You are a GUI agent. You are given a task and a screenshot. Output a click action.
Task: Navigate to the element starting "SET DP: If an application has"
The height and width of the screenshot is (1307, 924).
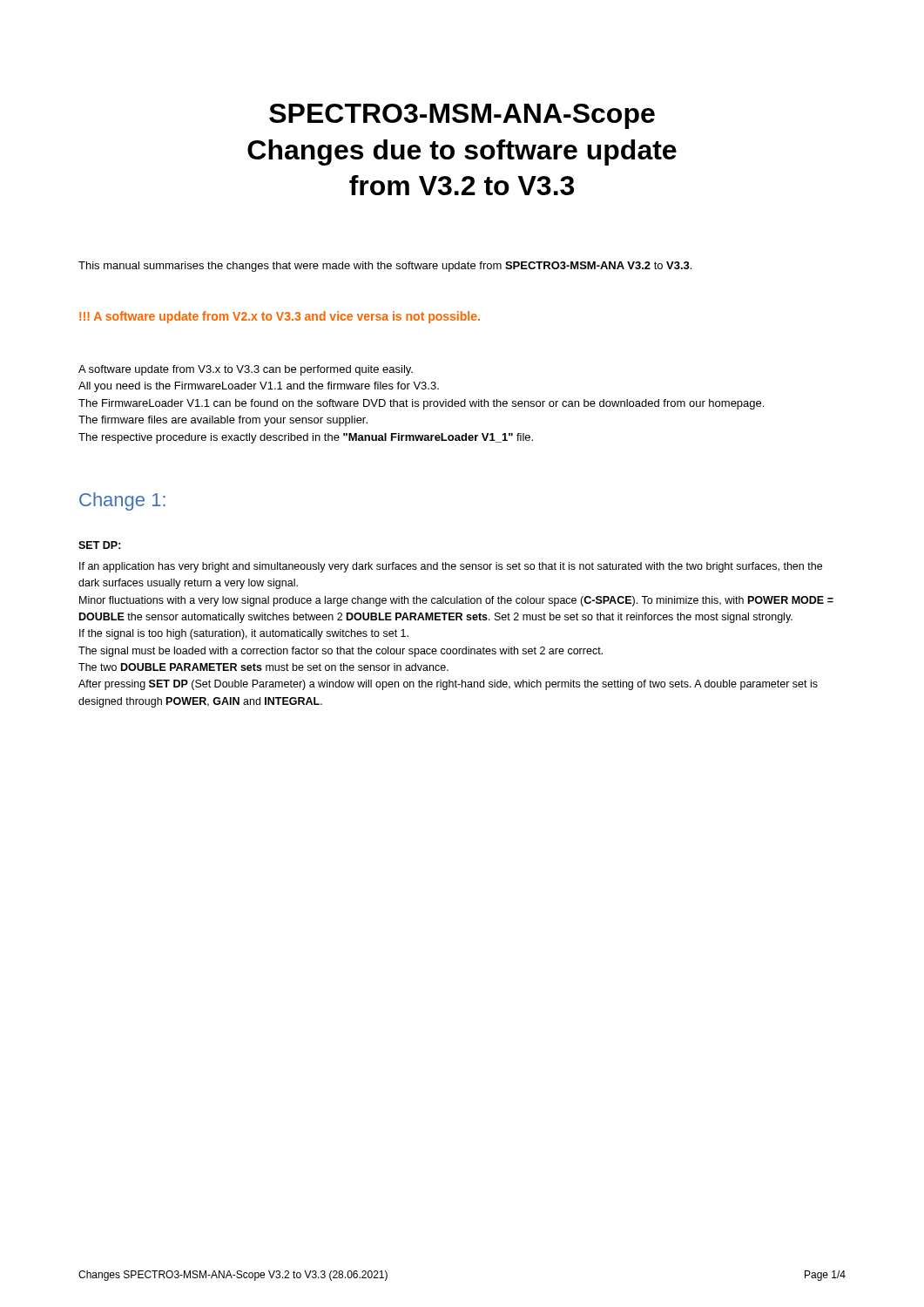462,623
